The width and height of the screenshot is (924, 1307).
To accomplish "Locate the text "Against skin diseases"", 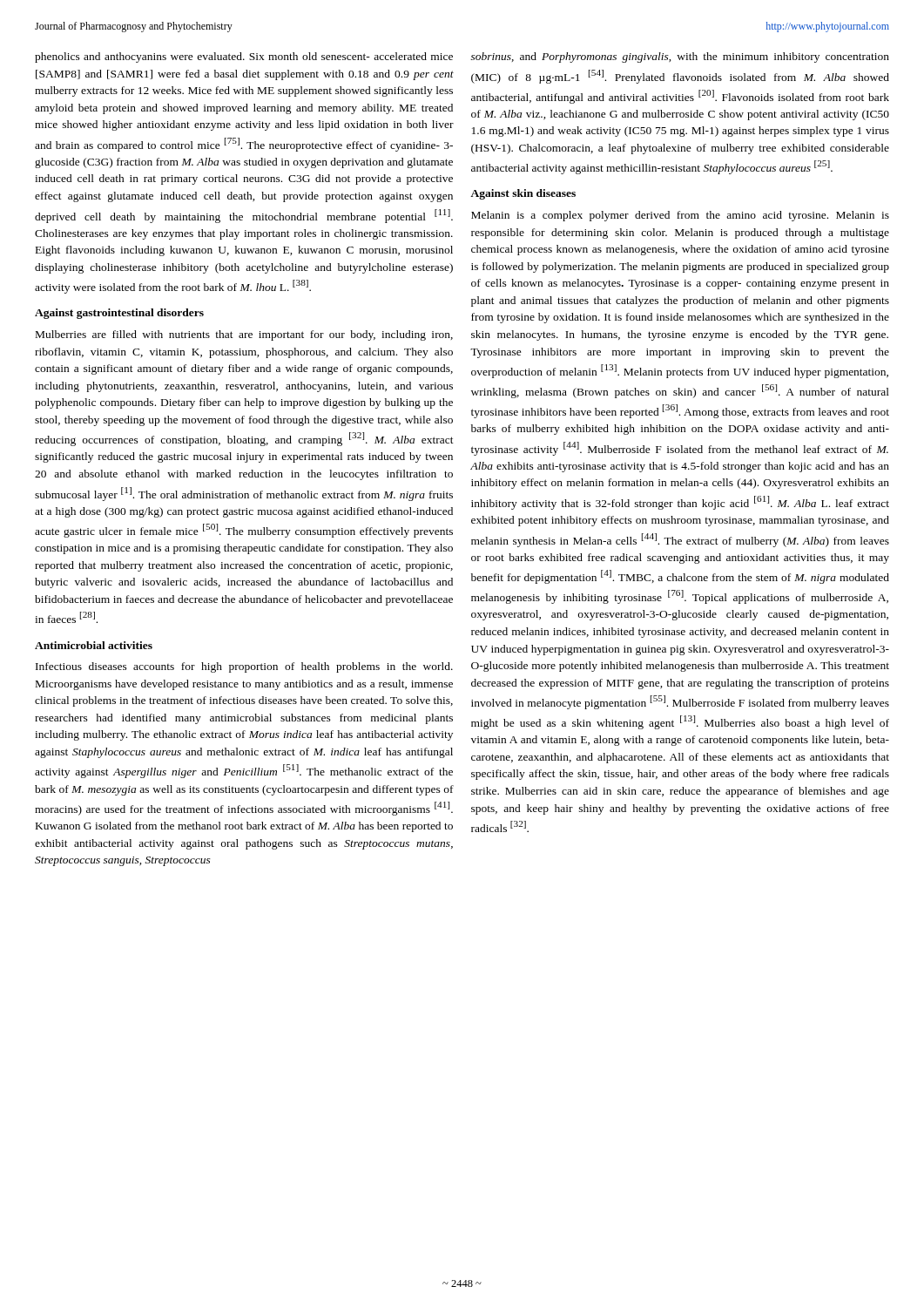I will click(x=523, y=193).
